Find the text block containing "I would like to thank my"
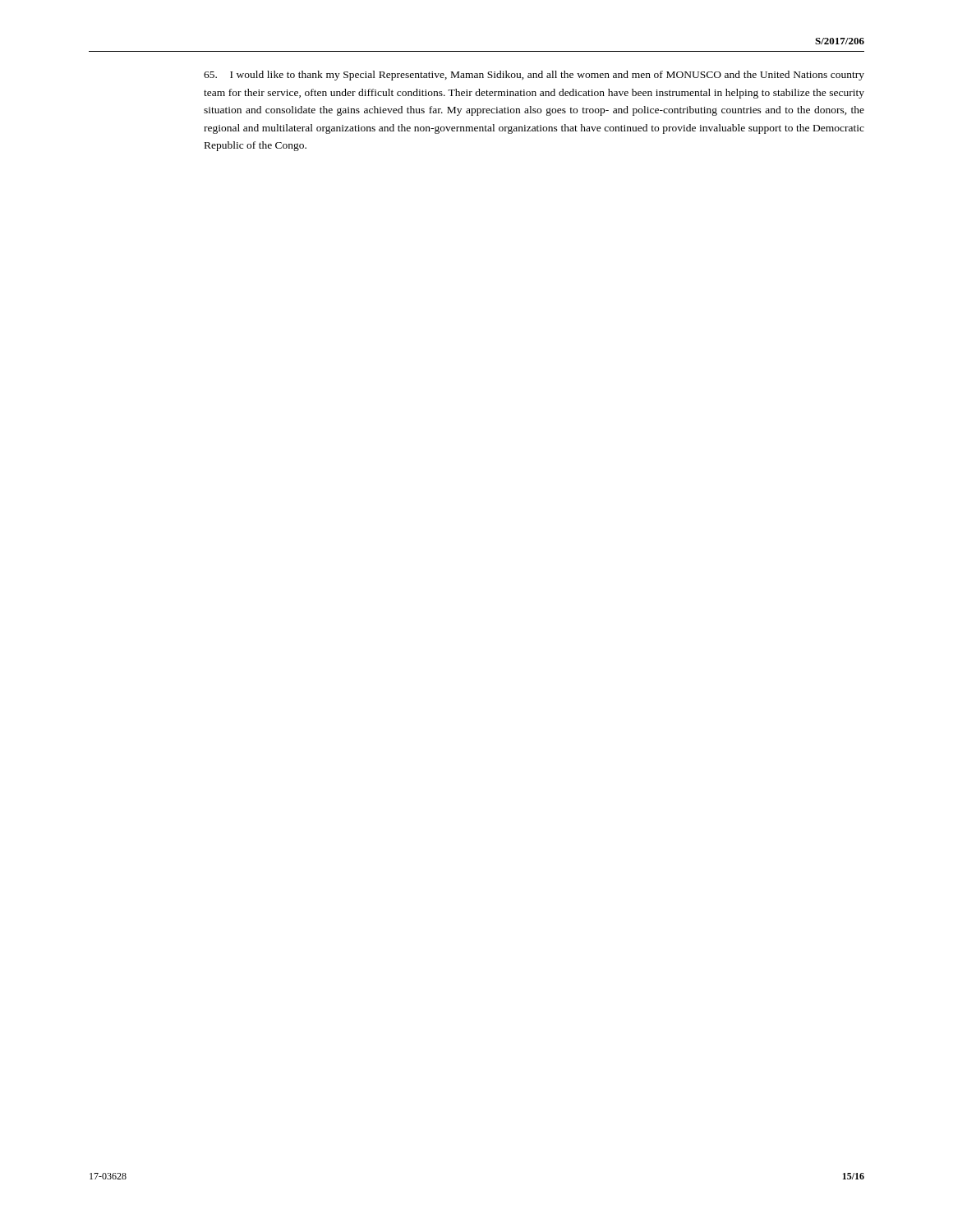This screenshot has height=1232, width=953. click(534, 110)
